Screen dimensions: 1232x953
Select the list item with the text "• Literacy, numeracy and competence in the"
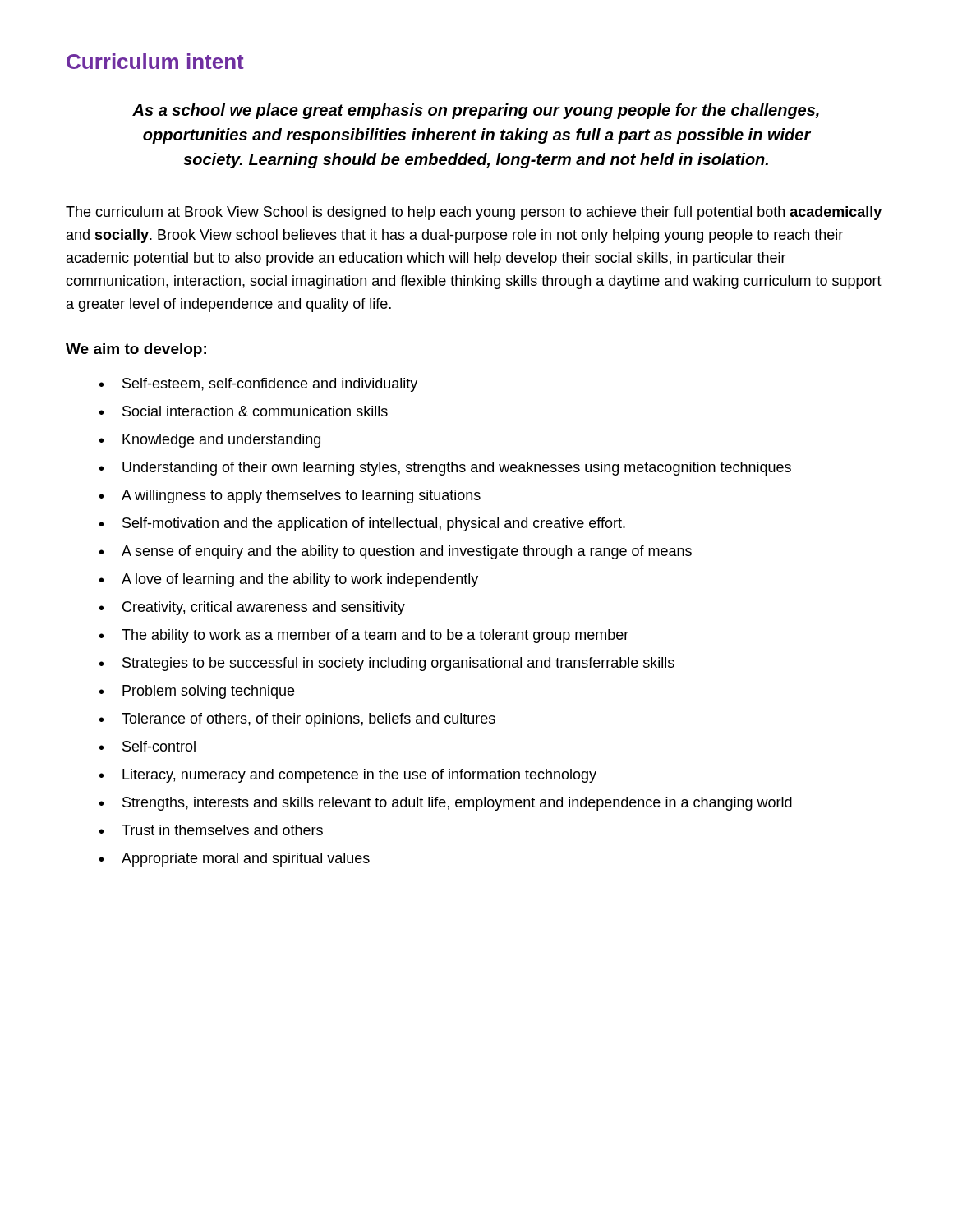[x=493, y=776]
